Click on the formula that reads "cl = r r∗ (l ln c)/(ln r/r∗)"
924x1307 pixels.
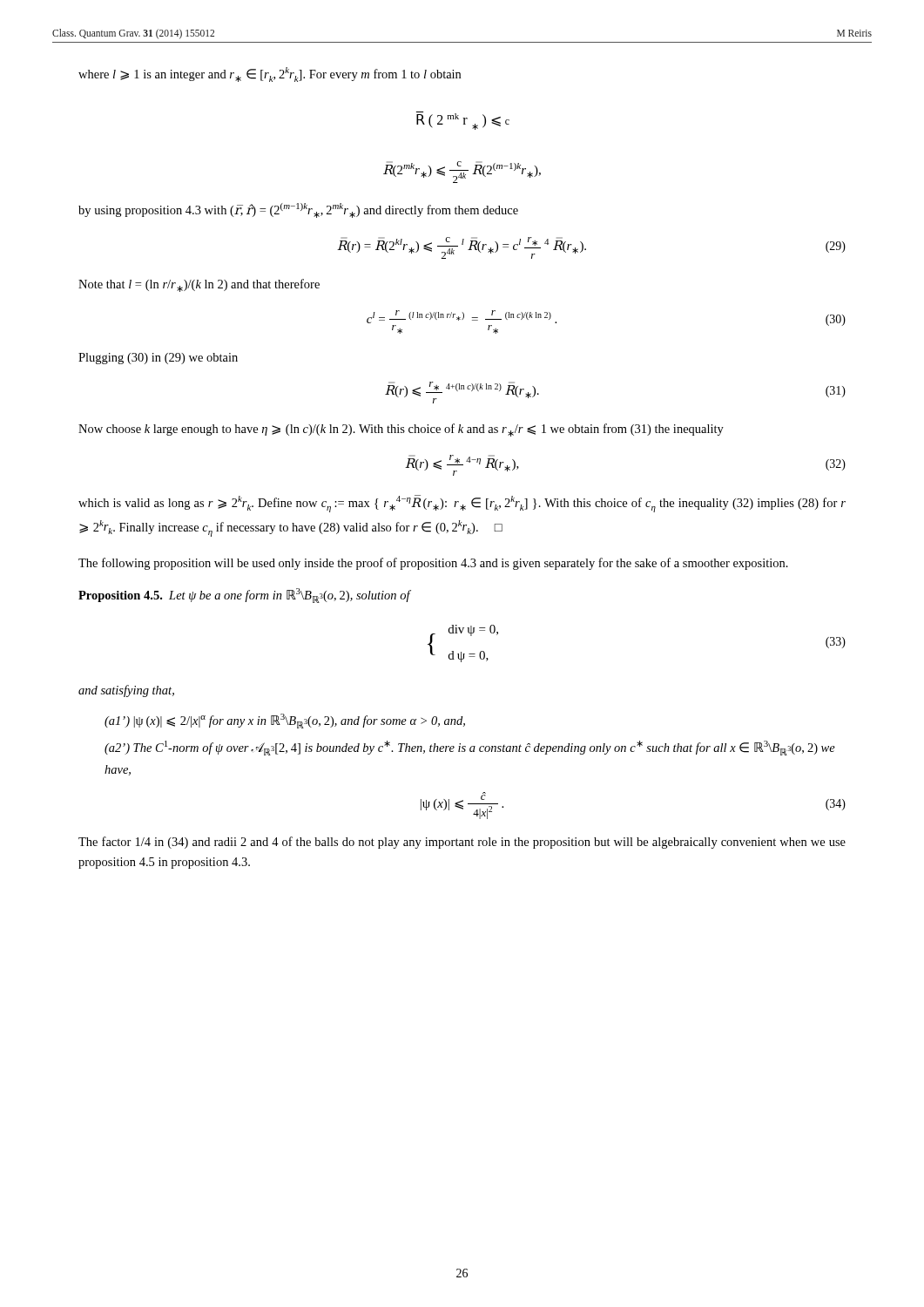coord(493,319)
